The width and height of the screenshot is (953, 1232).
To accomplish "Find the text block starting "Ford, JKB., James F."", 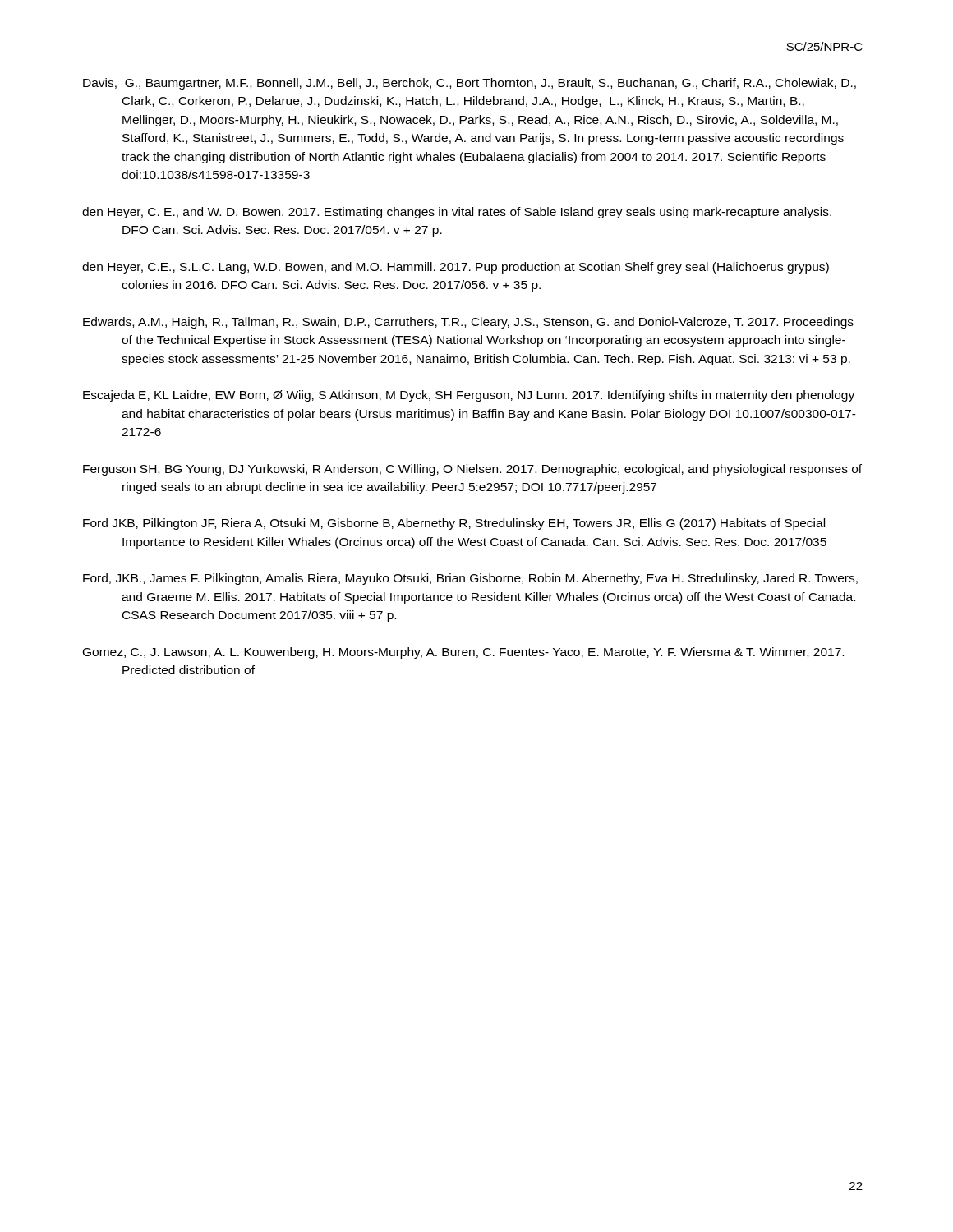I will (x=470, y=597).
